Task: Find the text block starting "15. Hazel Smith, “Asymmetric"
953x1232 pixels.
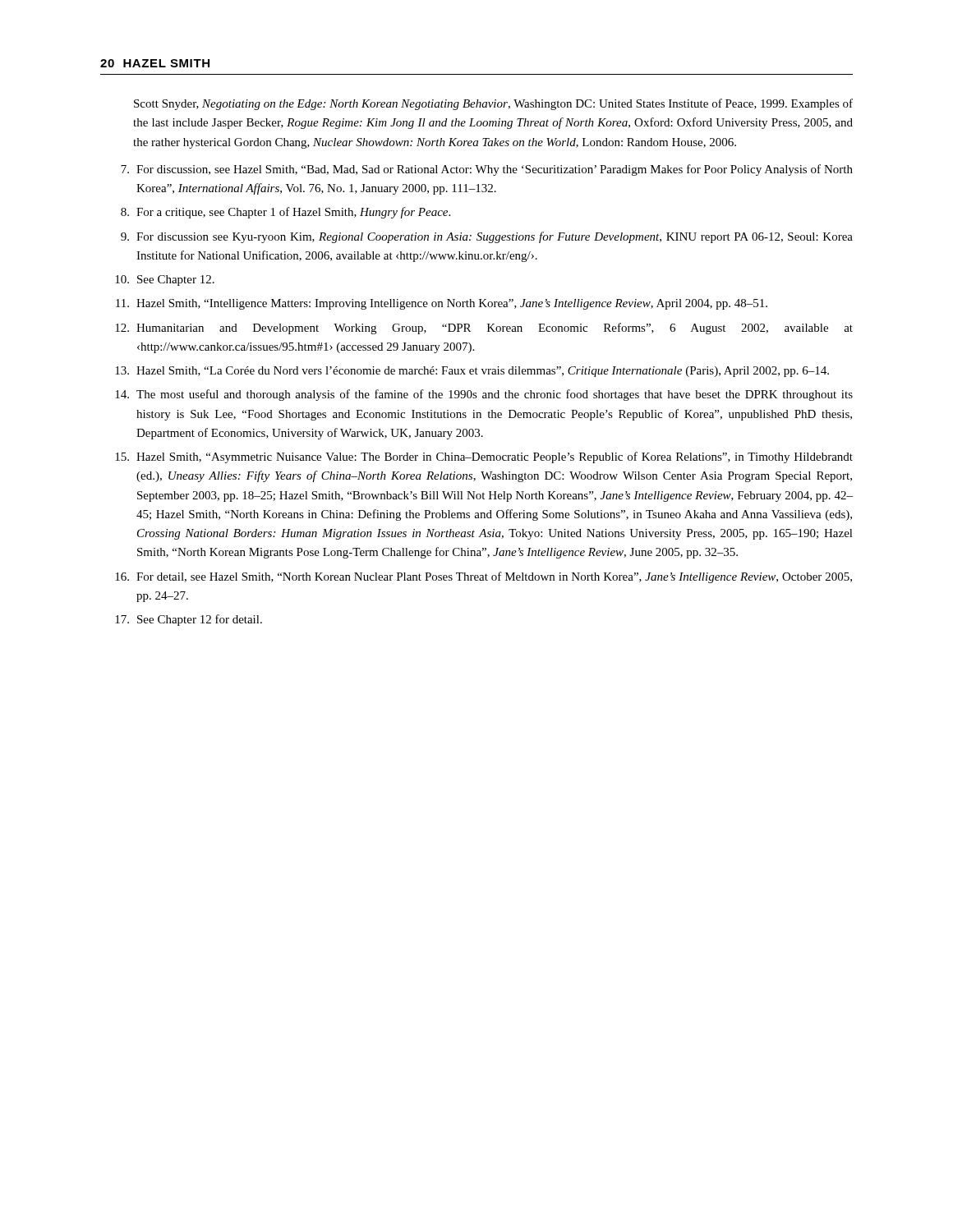Action: (476, 505)
